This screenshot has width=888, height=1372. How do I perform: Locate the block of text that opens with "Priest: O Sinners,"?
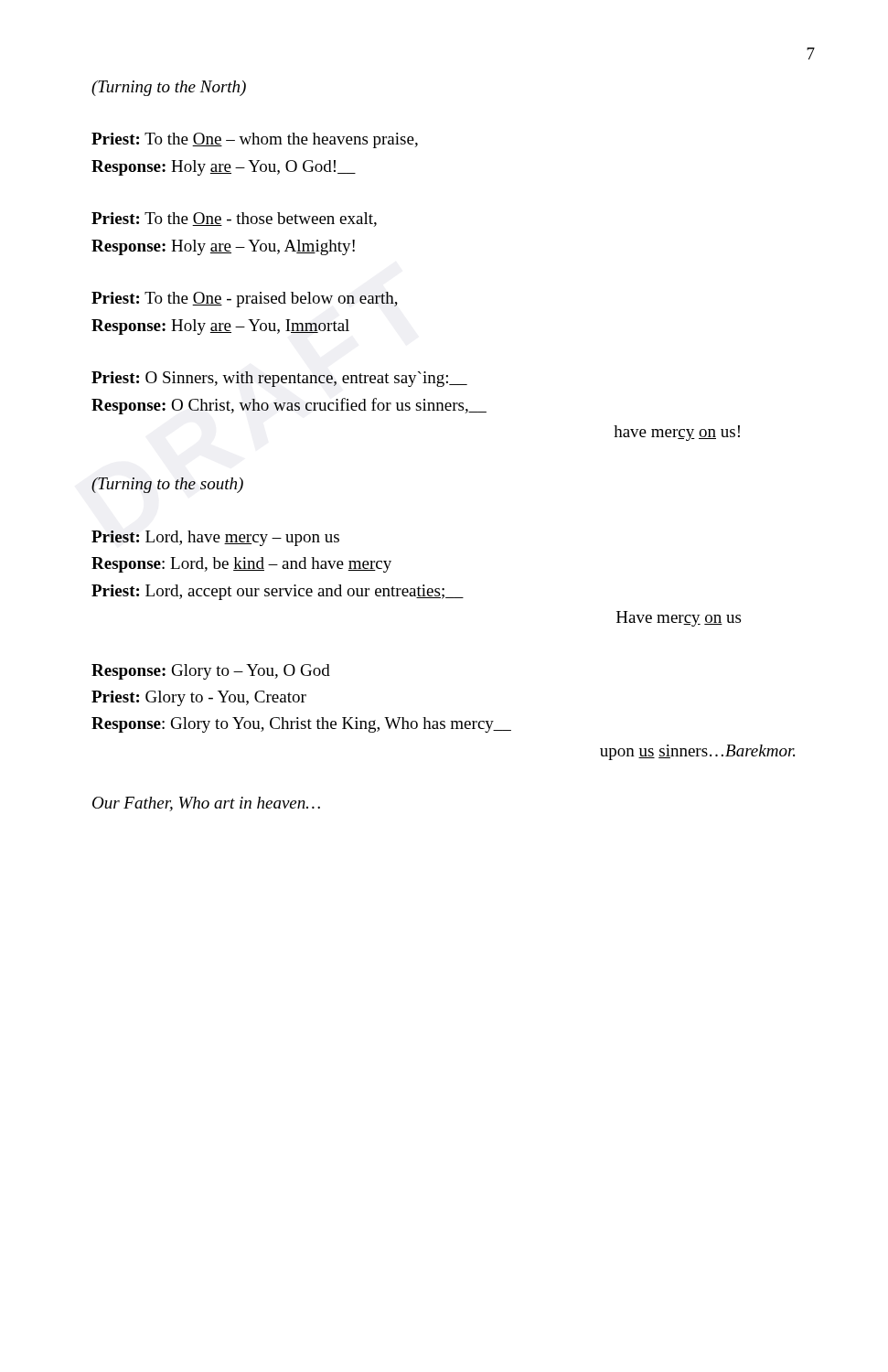444,404
